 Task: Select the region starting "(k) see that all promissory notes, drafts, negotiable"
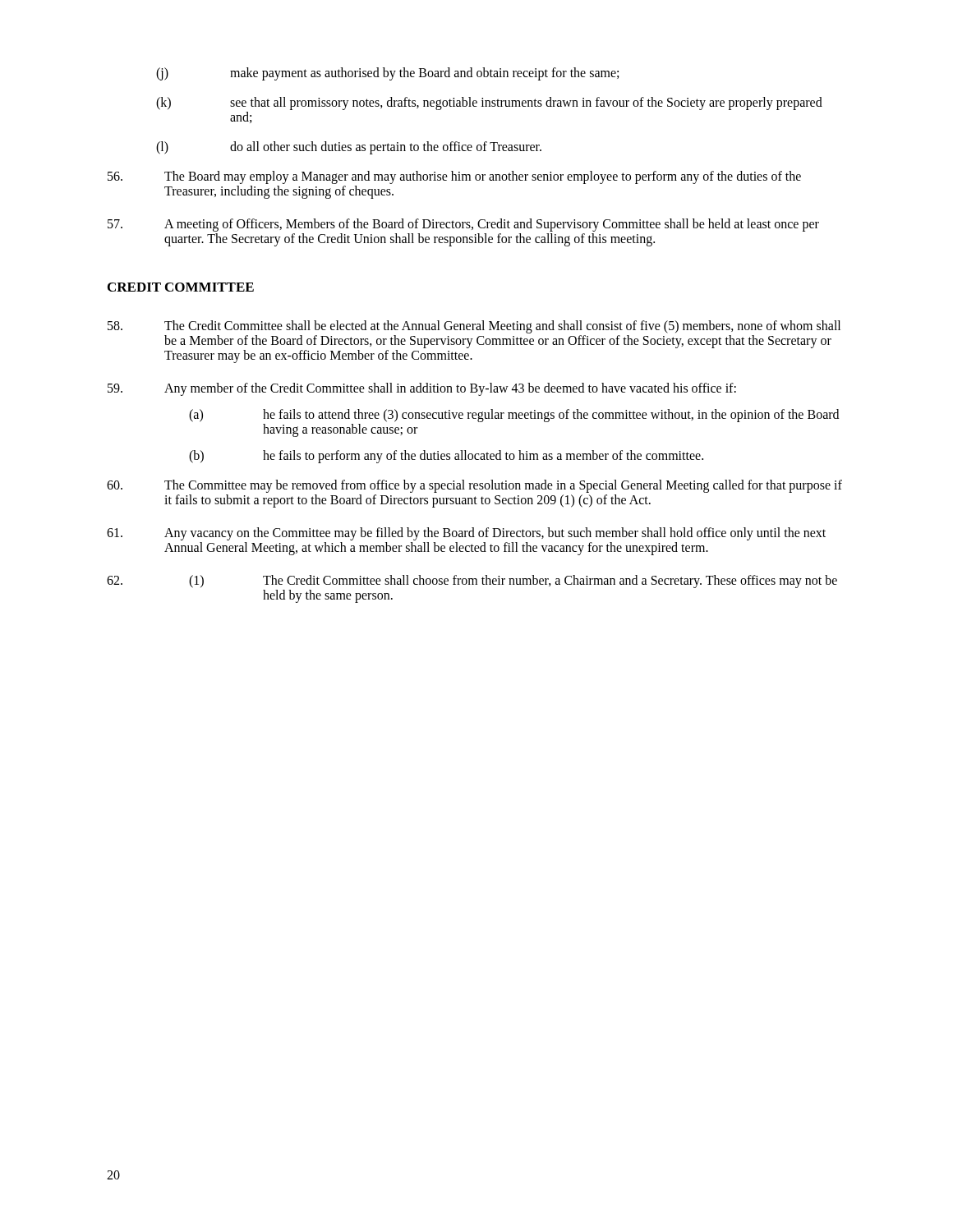pos(476,110)
